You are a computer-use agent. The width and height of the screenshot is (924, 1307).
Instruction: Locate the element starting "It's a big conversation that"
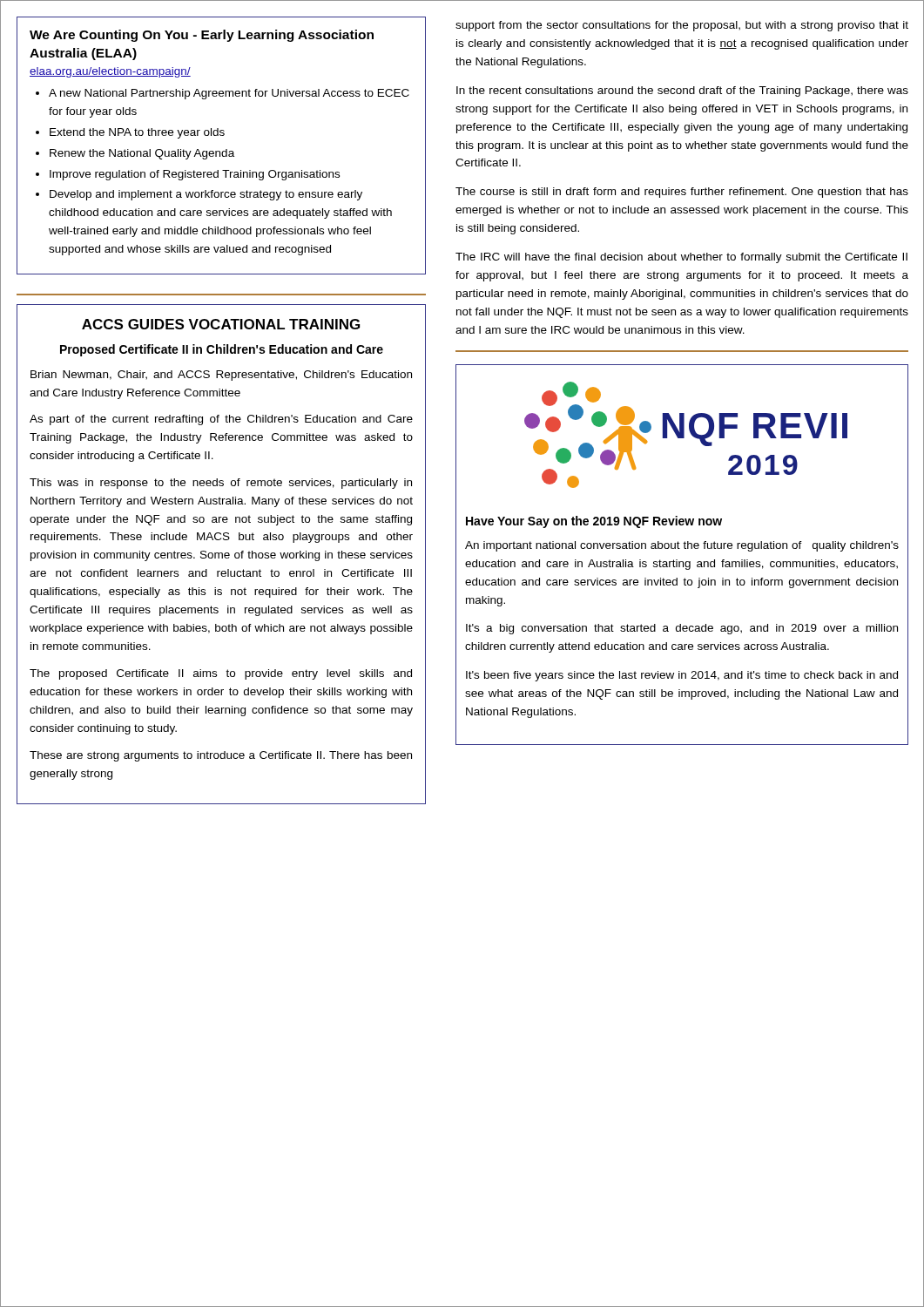[x=682, y=637]
